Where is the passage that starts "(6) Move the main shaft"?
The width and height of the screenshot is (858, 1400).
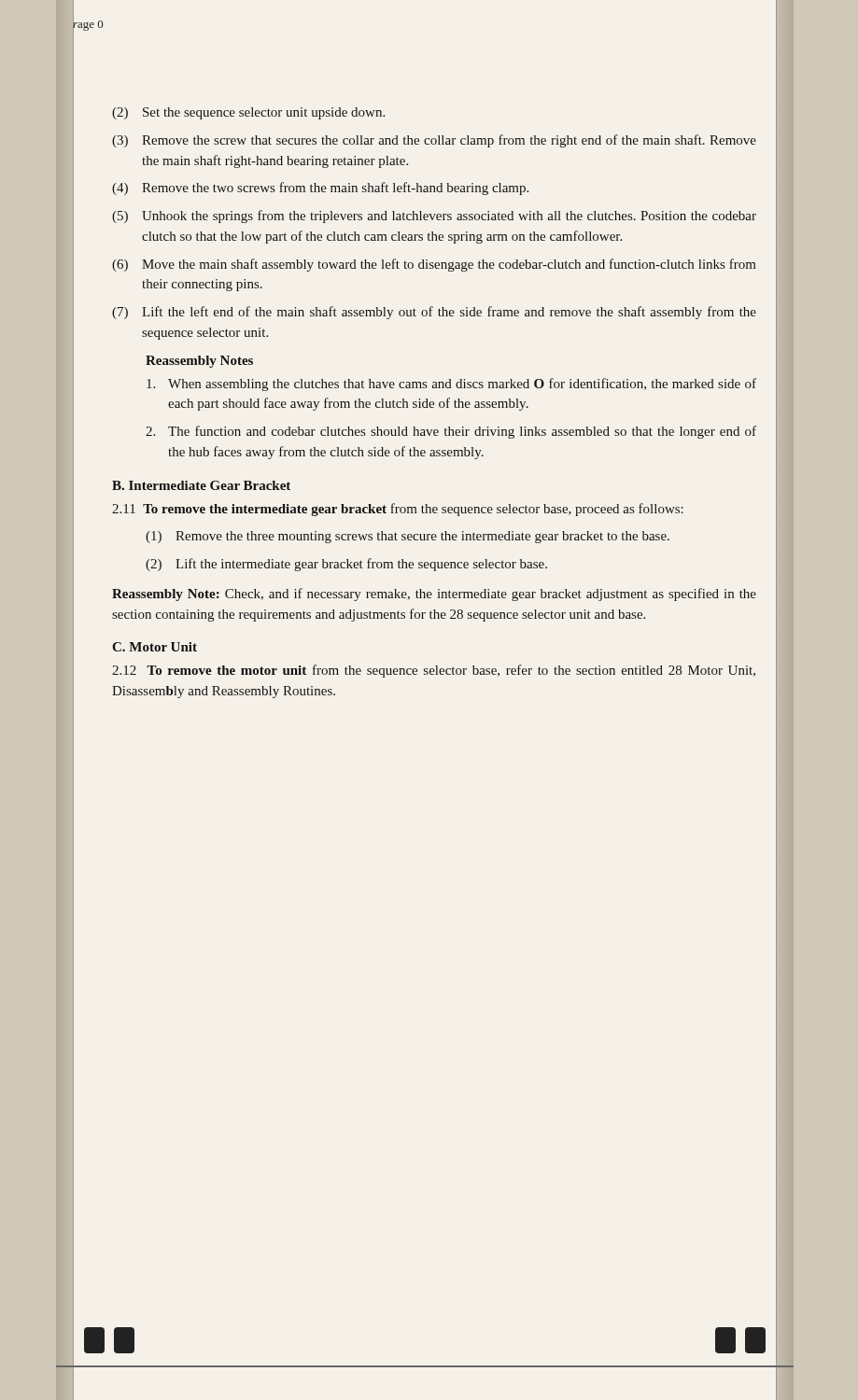pyautogui.click(x=434, y=275)
